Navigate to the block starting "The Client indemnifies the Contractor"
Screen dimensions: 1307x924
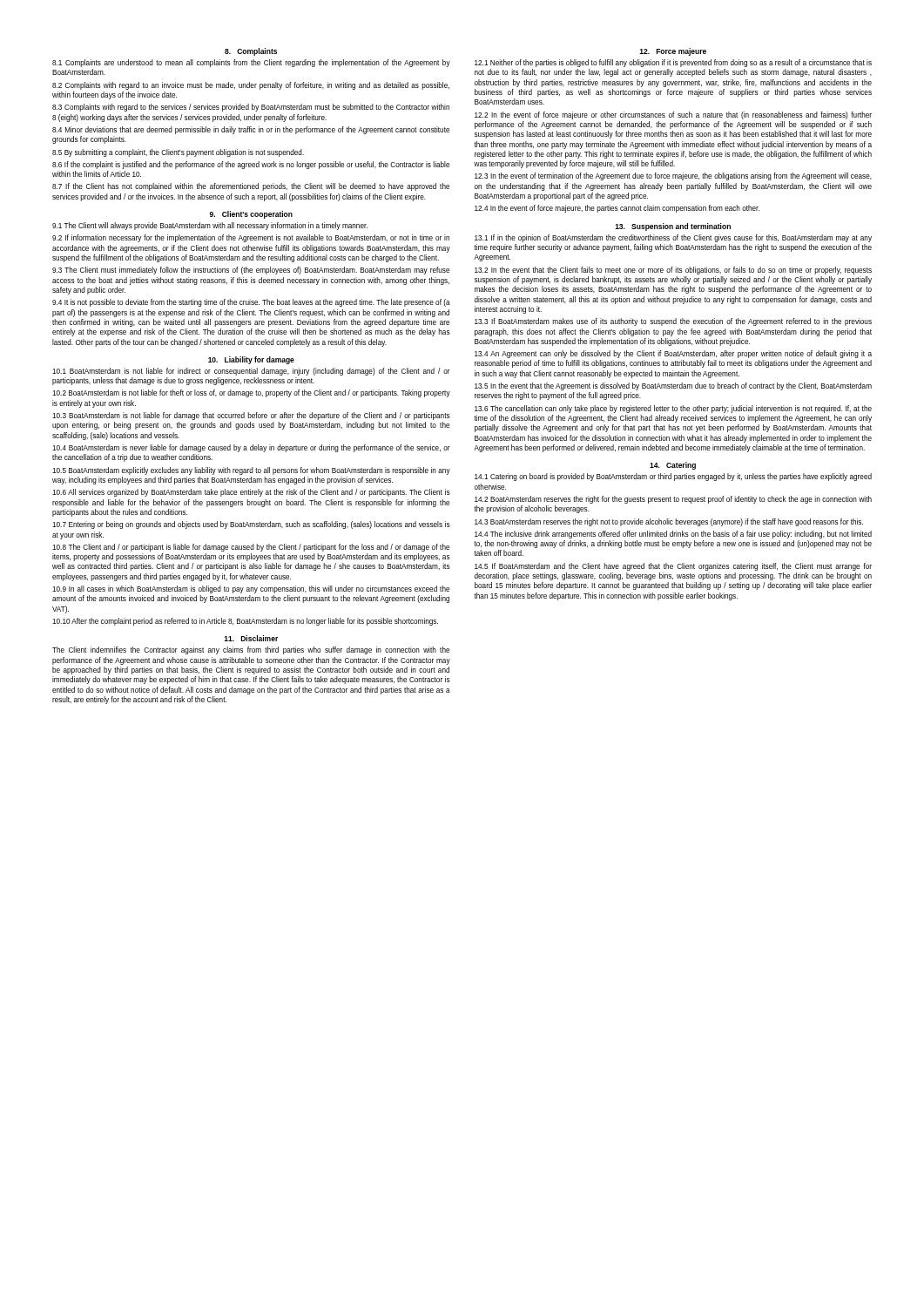click(x=251, y=676)
